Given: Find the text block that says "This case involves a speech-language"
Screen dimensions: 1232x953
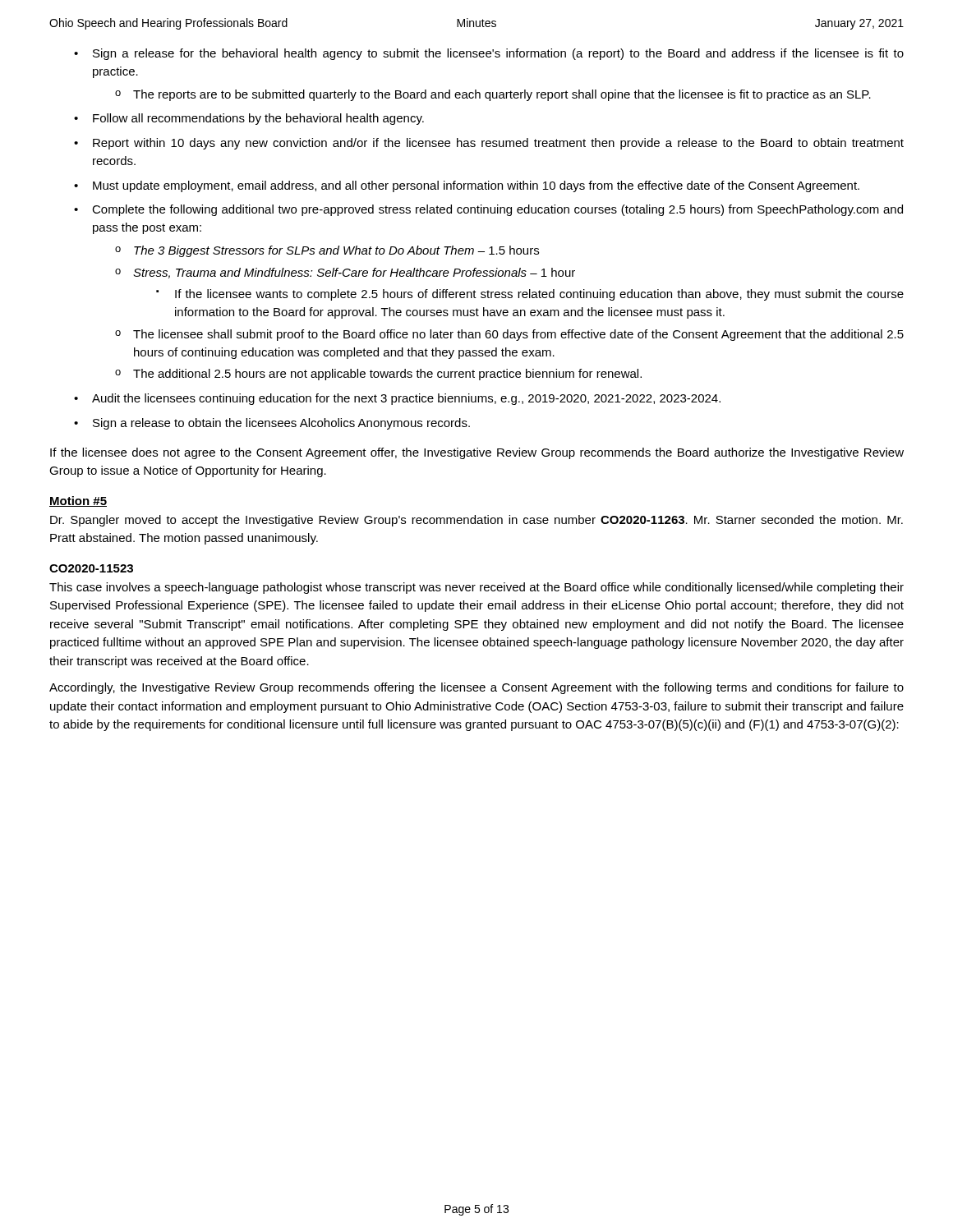Looking at the screenshot, I should (x=476, y=623).
